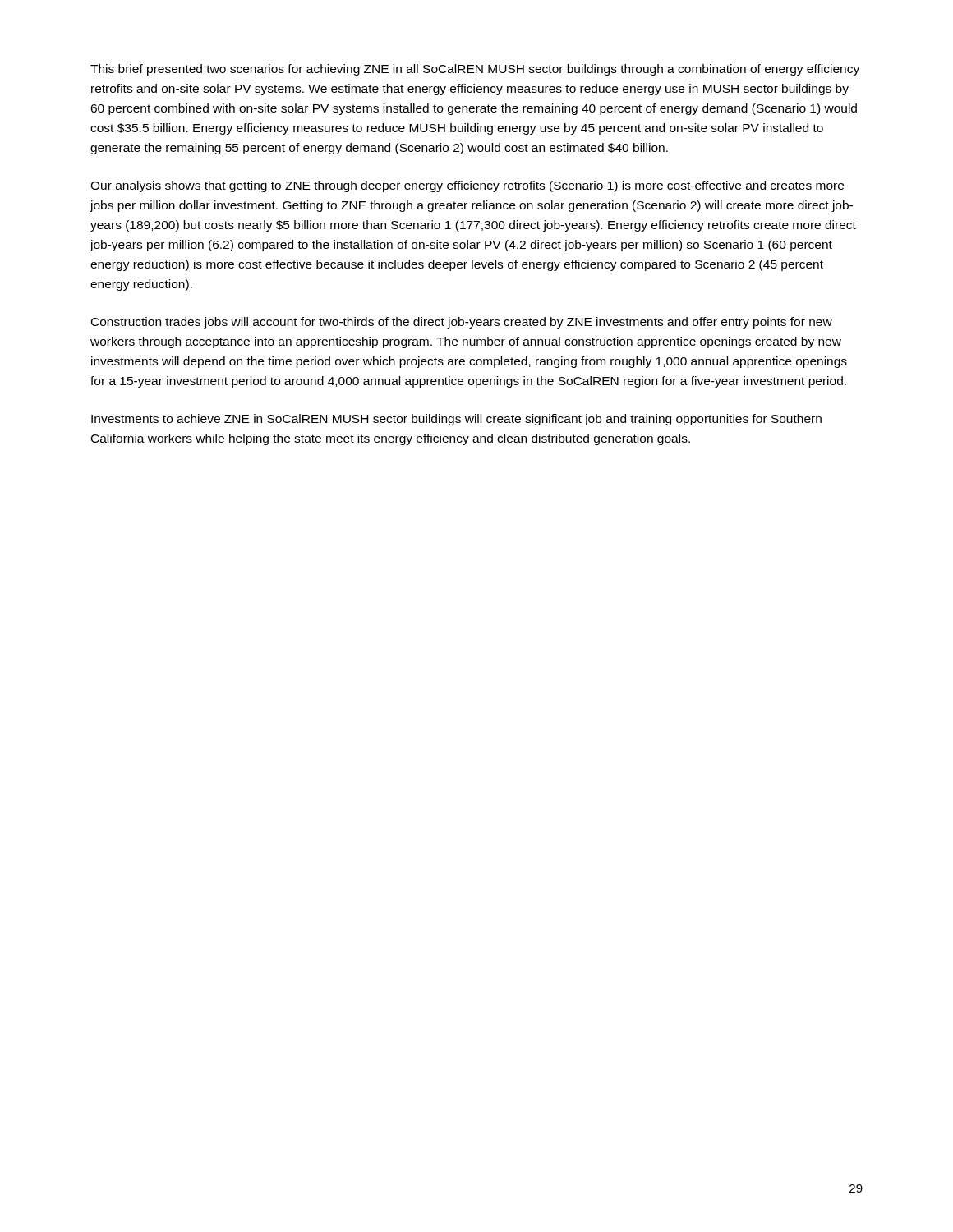
Task: Where is the passage that starts "This brief presented"?
Action: point(475,108)
